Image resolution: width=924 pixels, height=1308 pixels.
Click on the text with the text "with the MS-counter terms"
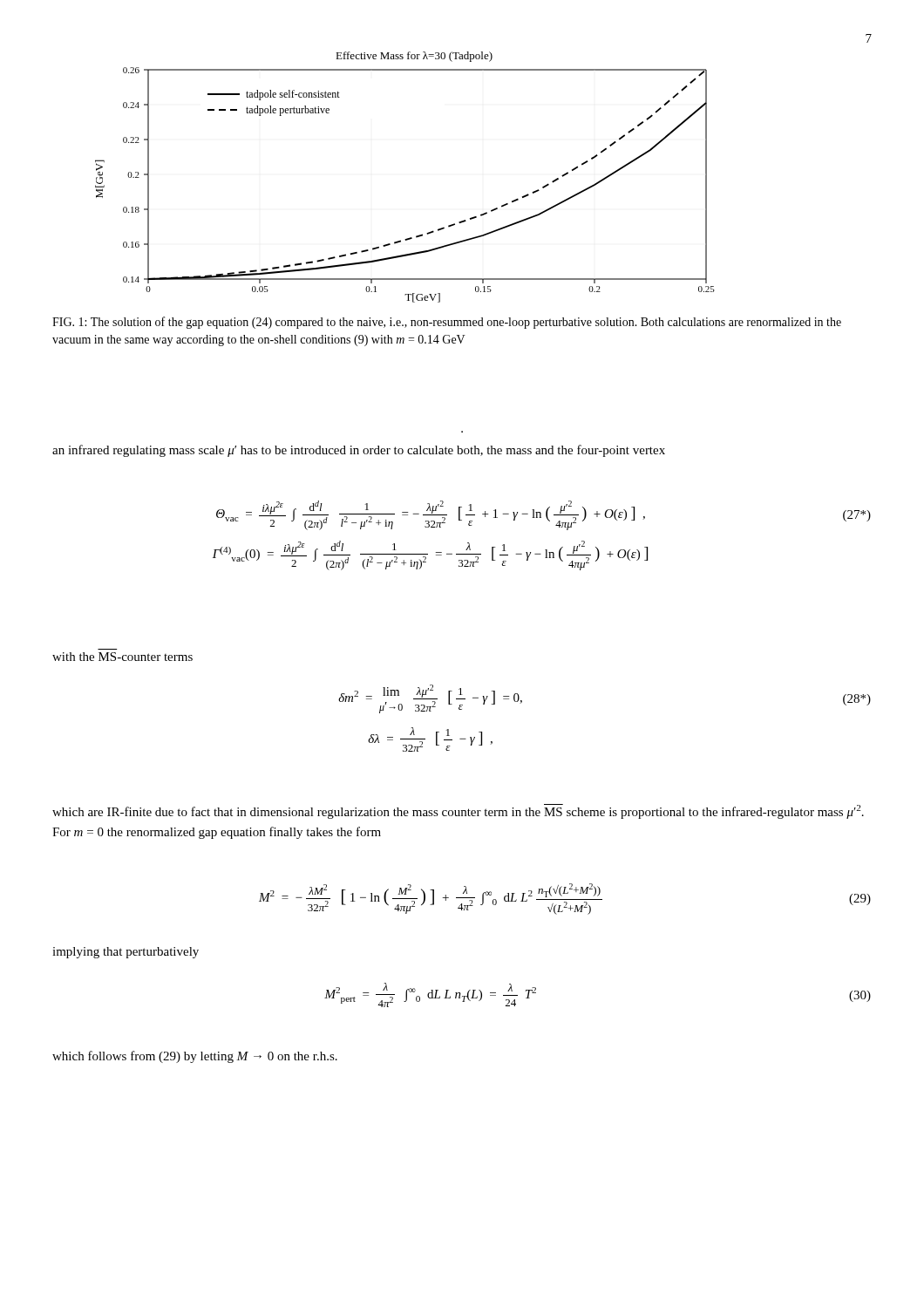point(123,657)
